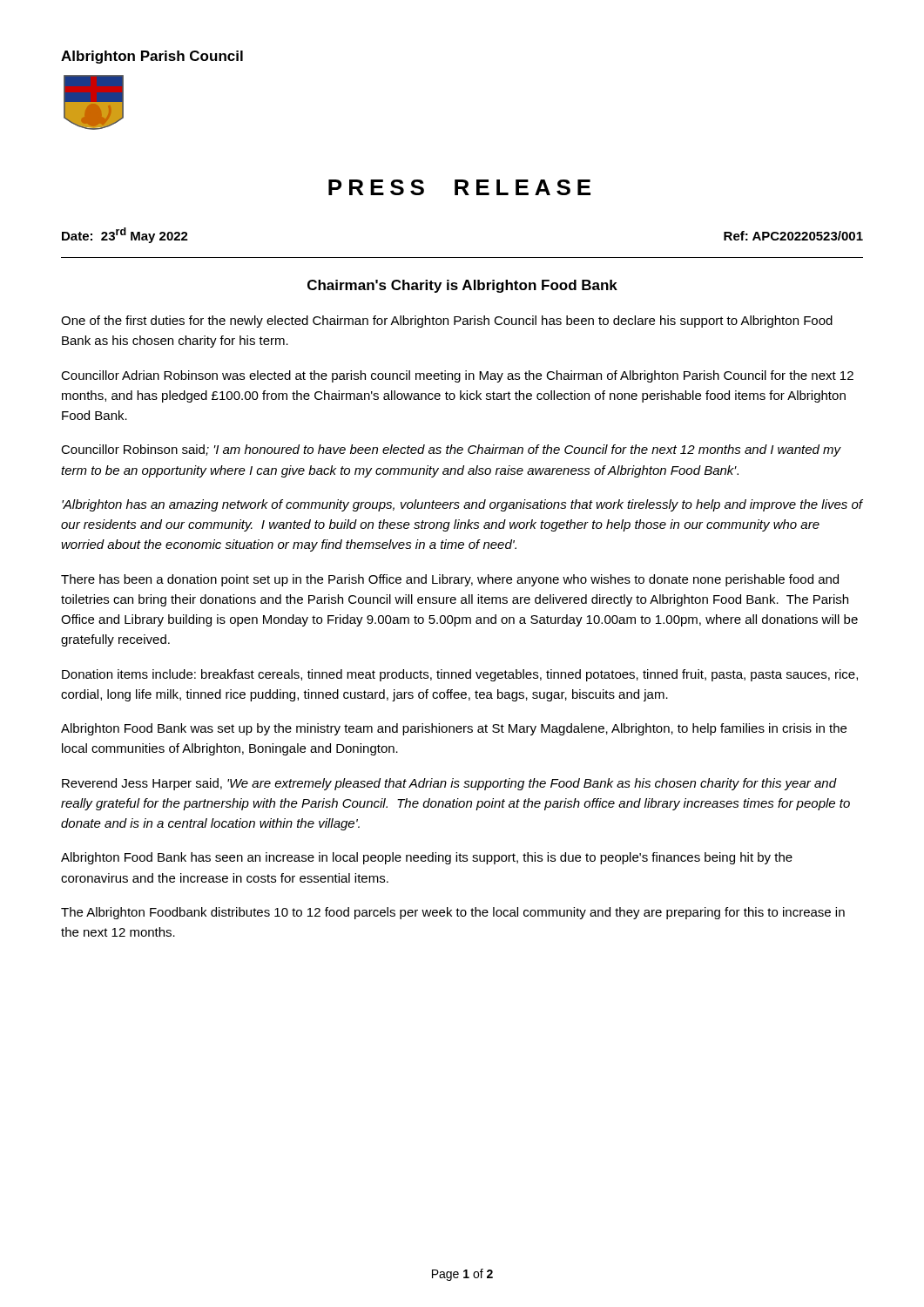Find the section header containing "Chairman's Charity is Albrighton Food Bank"
924x1307 pixels.
pos(462,285)
